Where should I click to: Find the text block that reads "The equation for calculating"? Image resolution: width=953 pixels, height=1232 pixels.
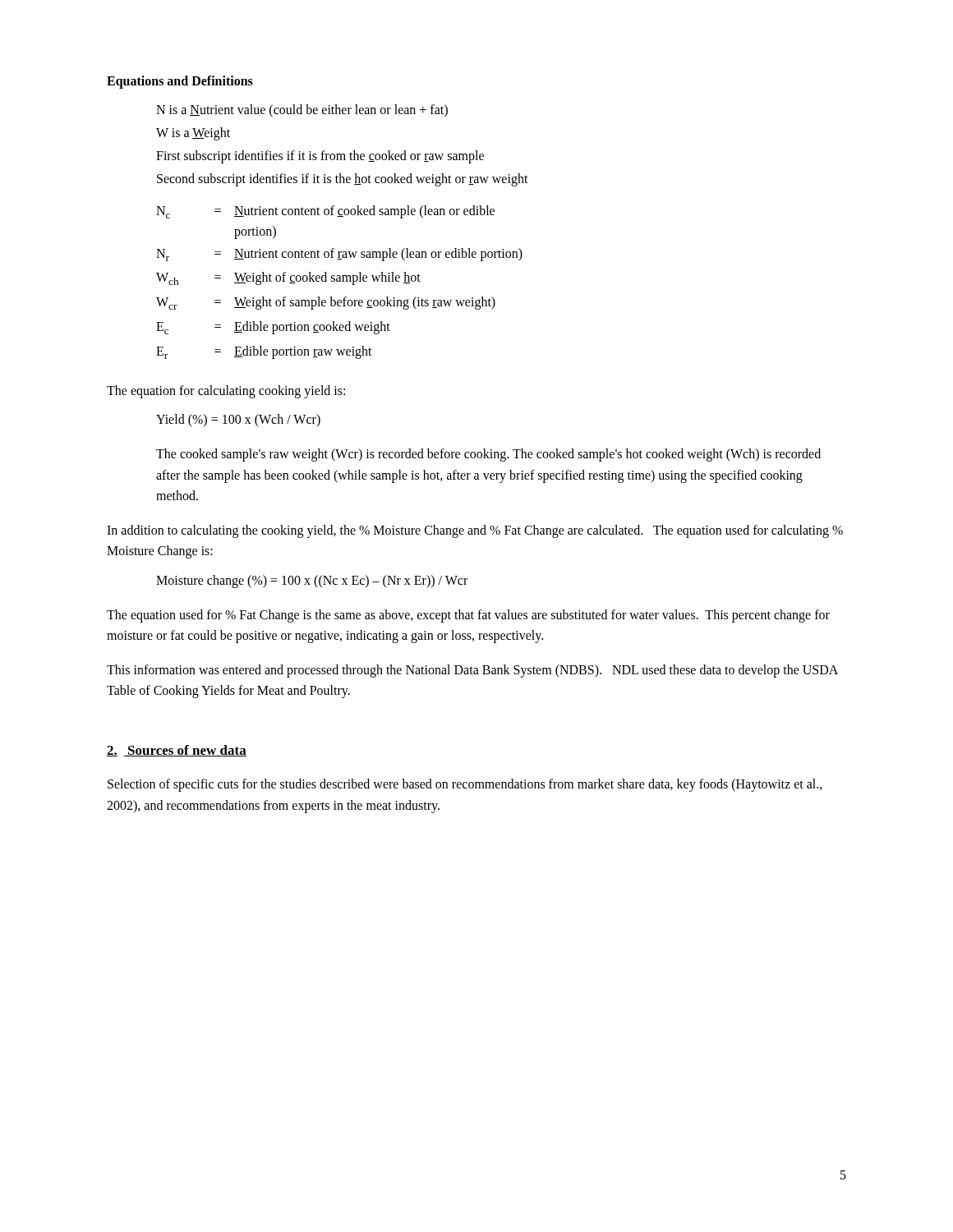(227, 390)
